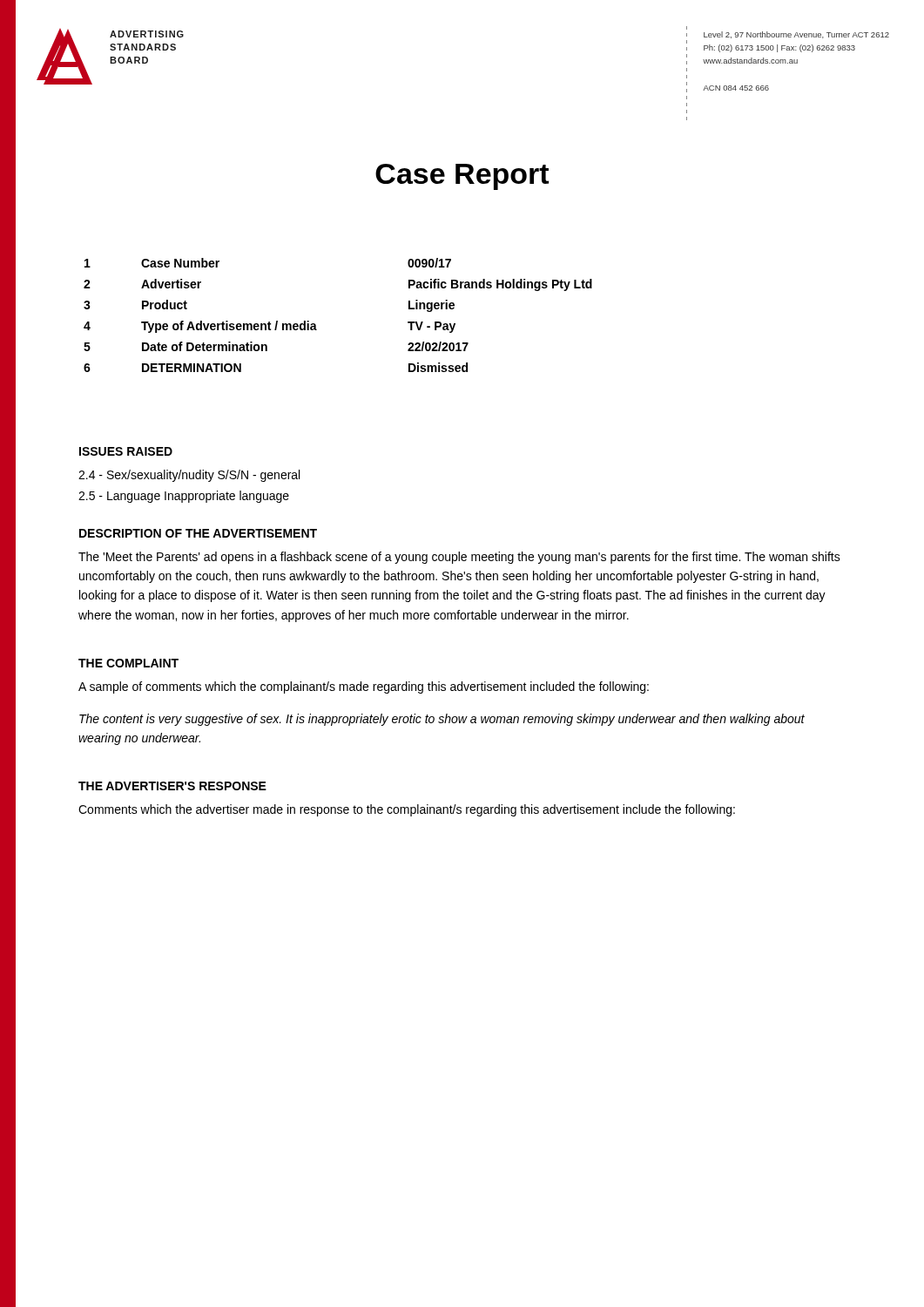Find a table

point(462,315)
